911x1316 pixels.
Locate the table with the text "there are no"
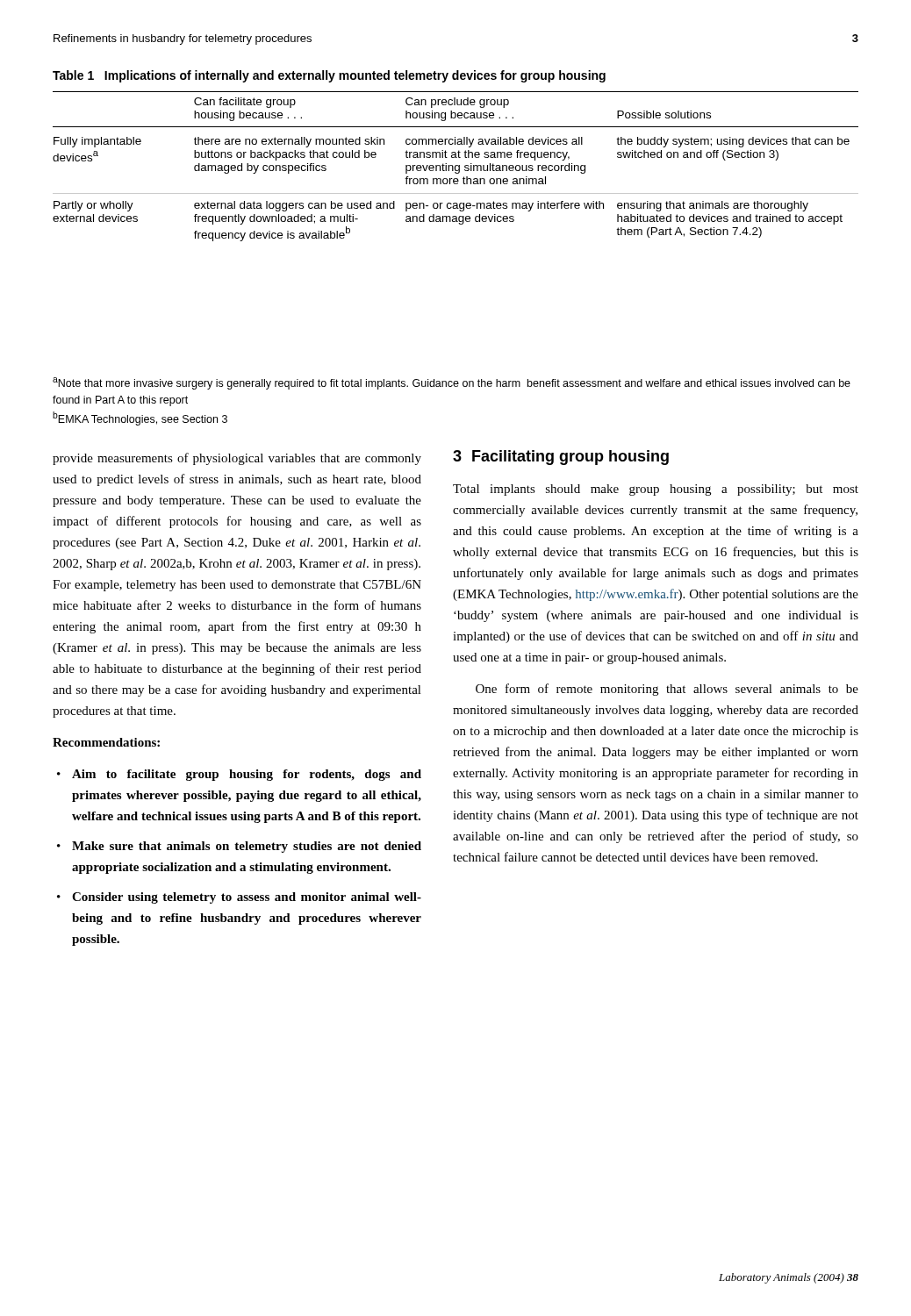[x=456, y=169]
